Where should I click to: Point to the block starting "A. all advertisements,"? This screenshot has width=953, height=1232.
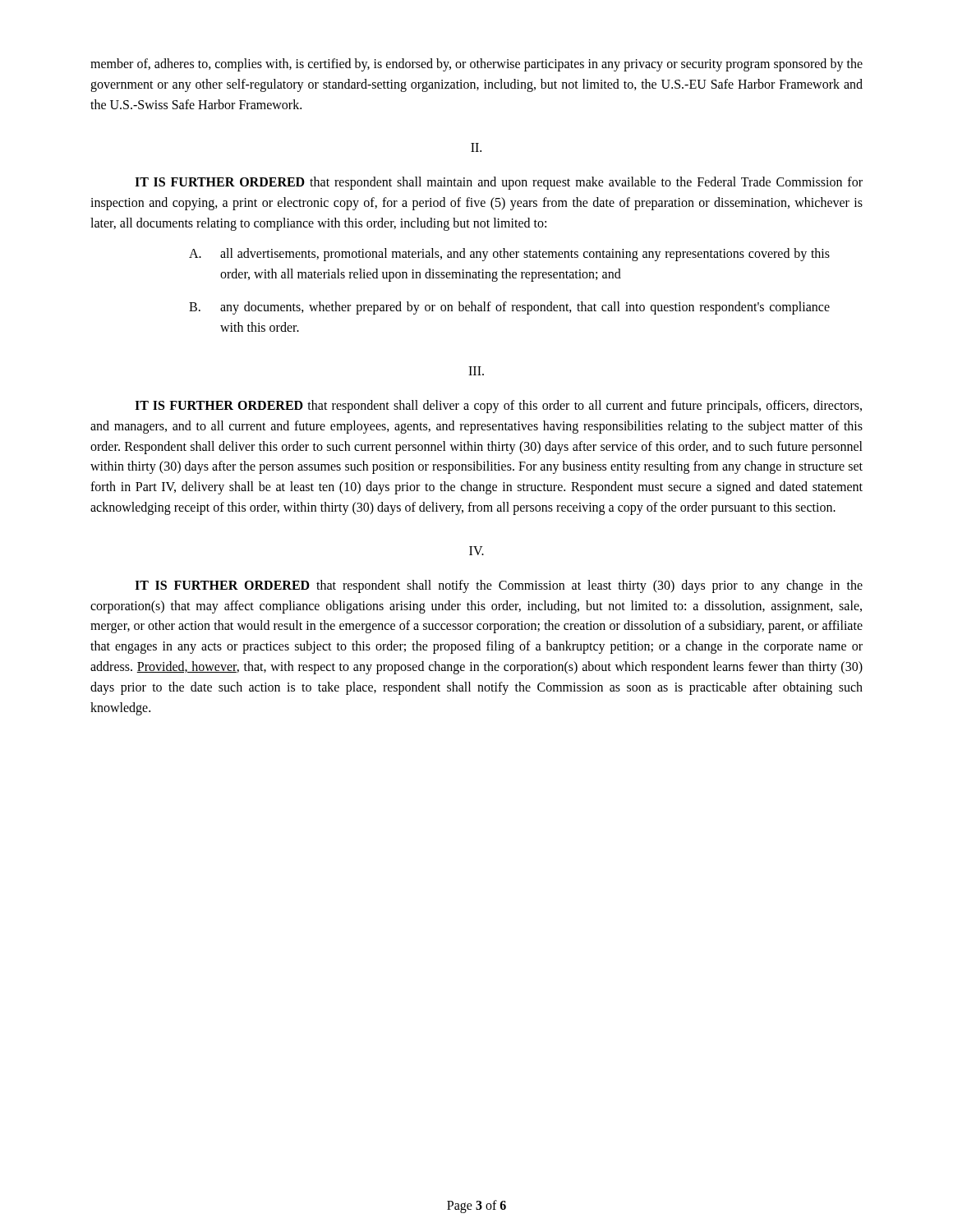click(x=509, y=264)
